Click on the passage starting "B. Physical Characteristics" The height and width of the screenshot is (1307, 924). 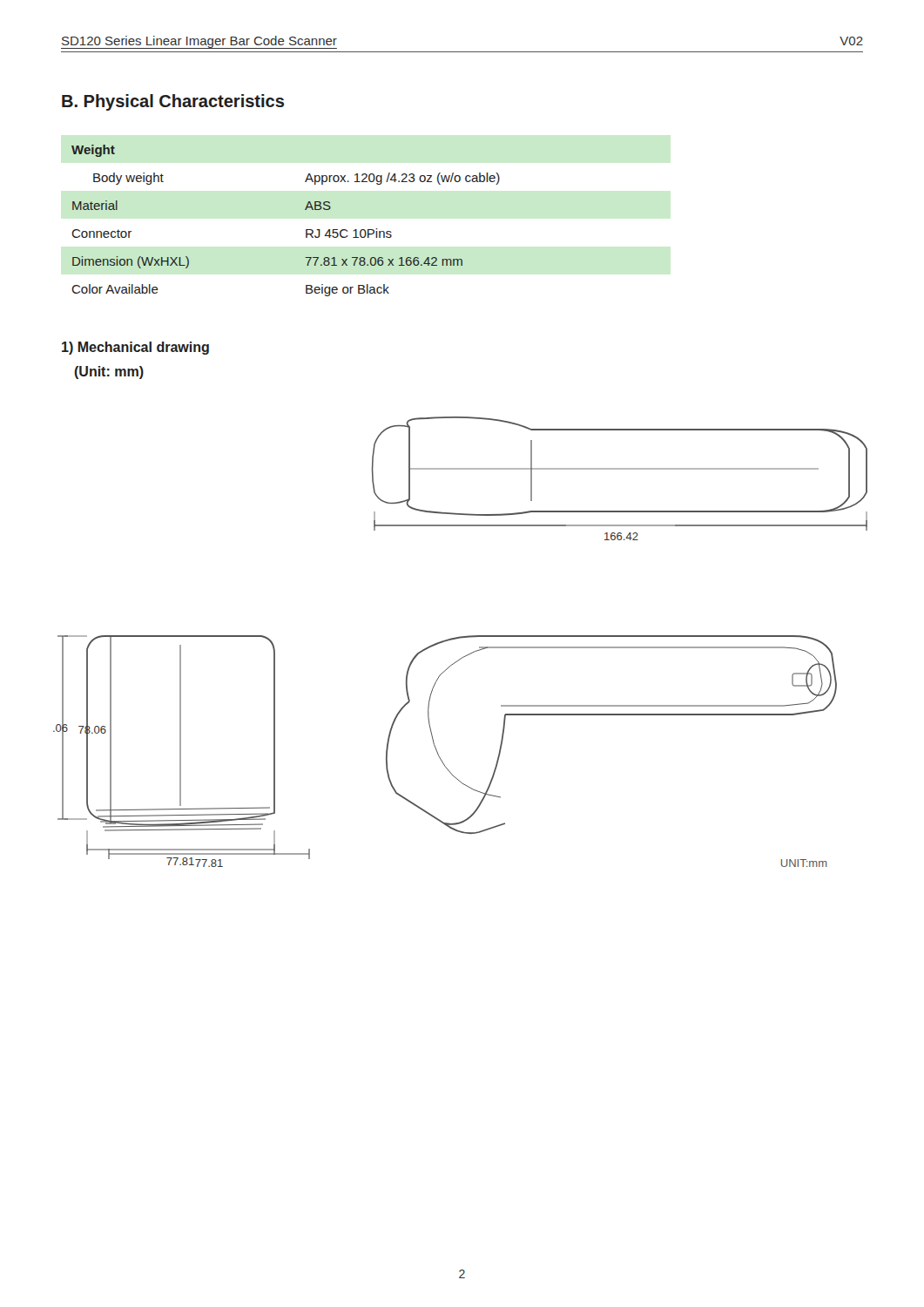click(x=173, y=101)
